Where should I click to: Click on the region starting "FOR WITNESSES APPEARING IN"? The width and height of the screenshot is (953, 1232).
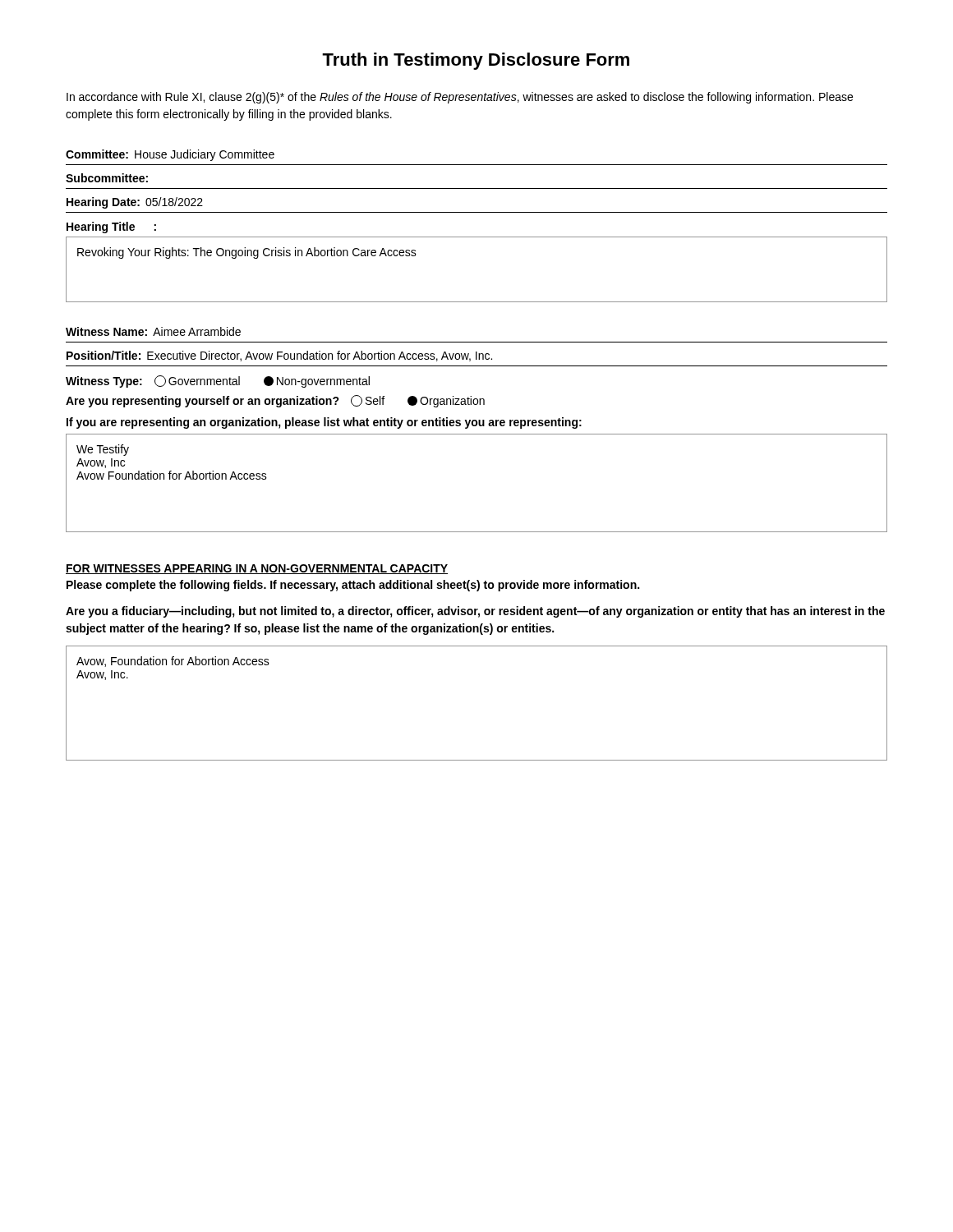tap(257, 568)
